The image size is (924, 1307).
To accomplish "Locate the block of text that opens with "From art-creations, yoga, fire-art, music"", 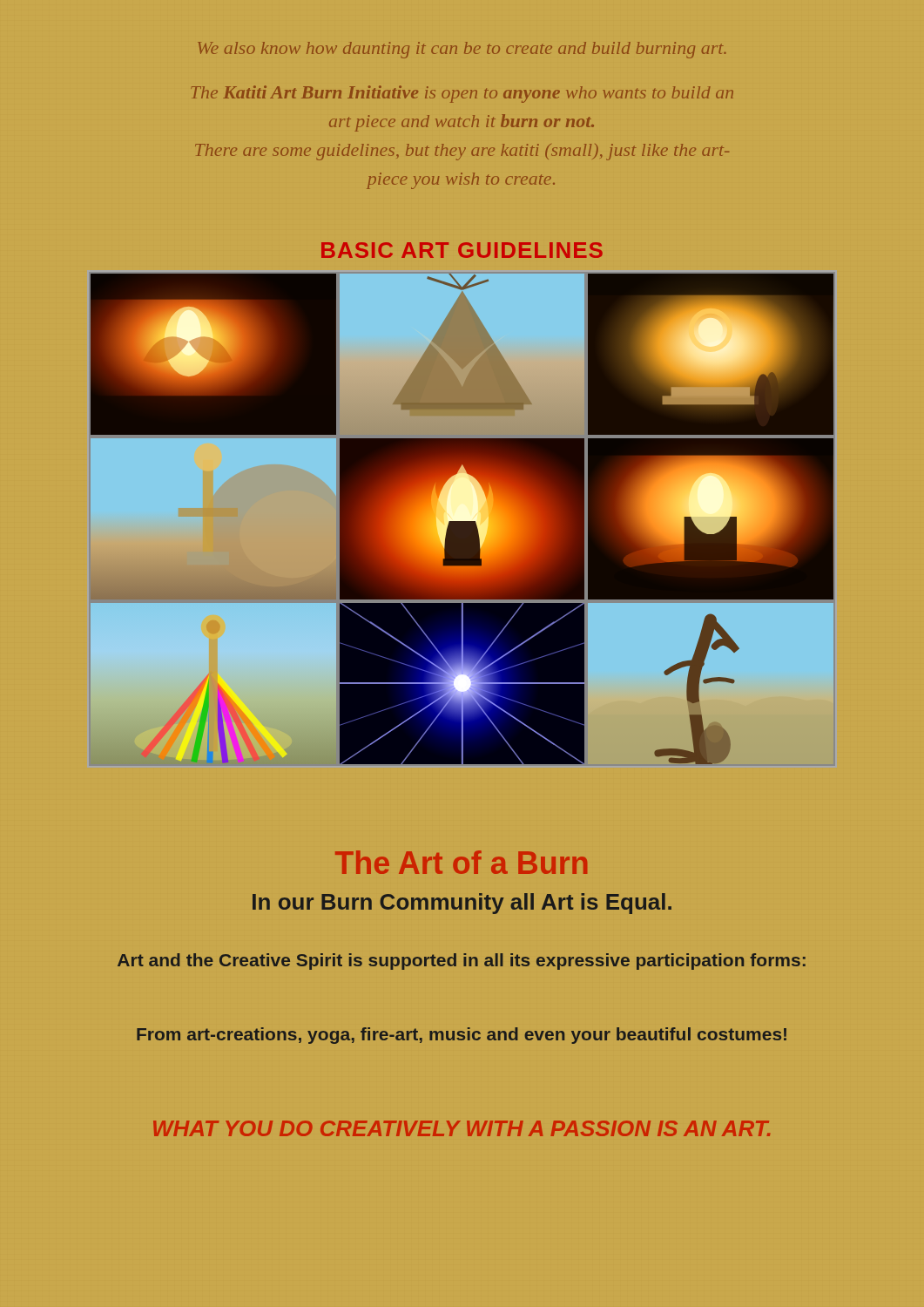I will pyautogui.click(x=462, y=1034).
